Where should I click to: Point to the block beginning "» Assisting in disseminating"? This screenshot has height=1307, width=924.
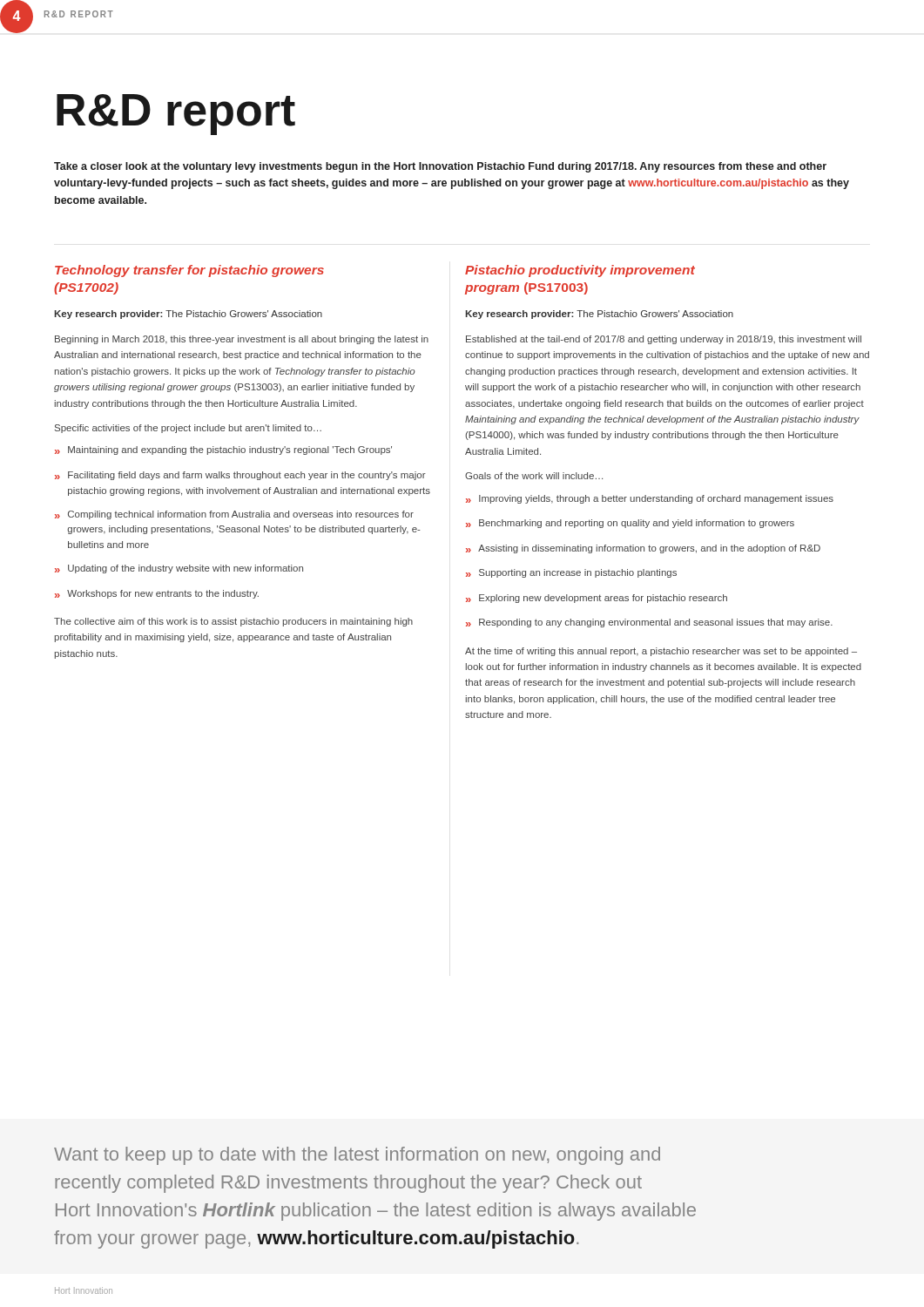[x=643, y=549]
